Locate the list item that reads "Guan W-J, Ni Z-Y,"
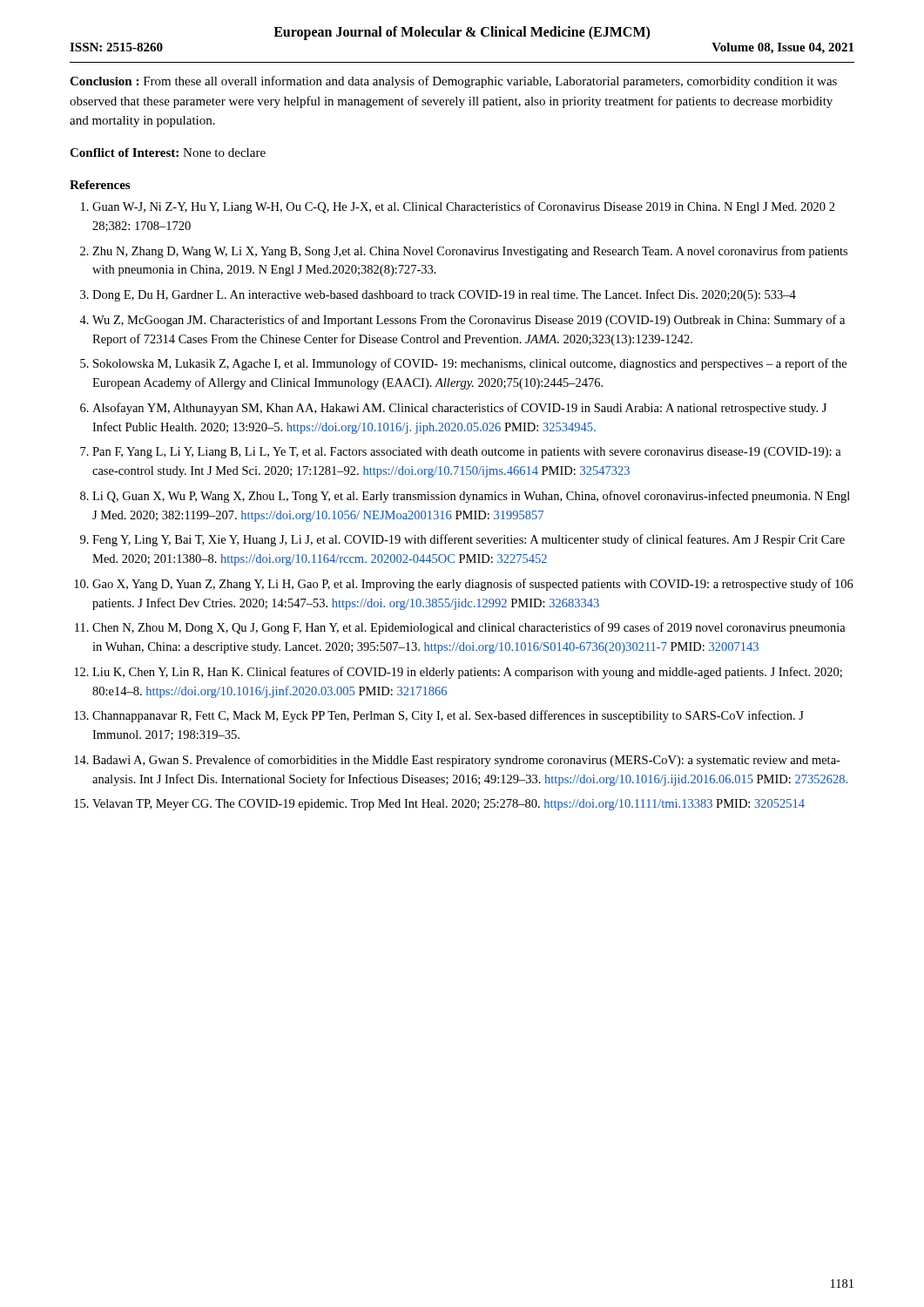The height and width of the screenshot is (1307, 924). (x=464, y=216)
